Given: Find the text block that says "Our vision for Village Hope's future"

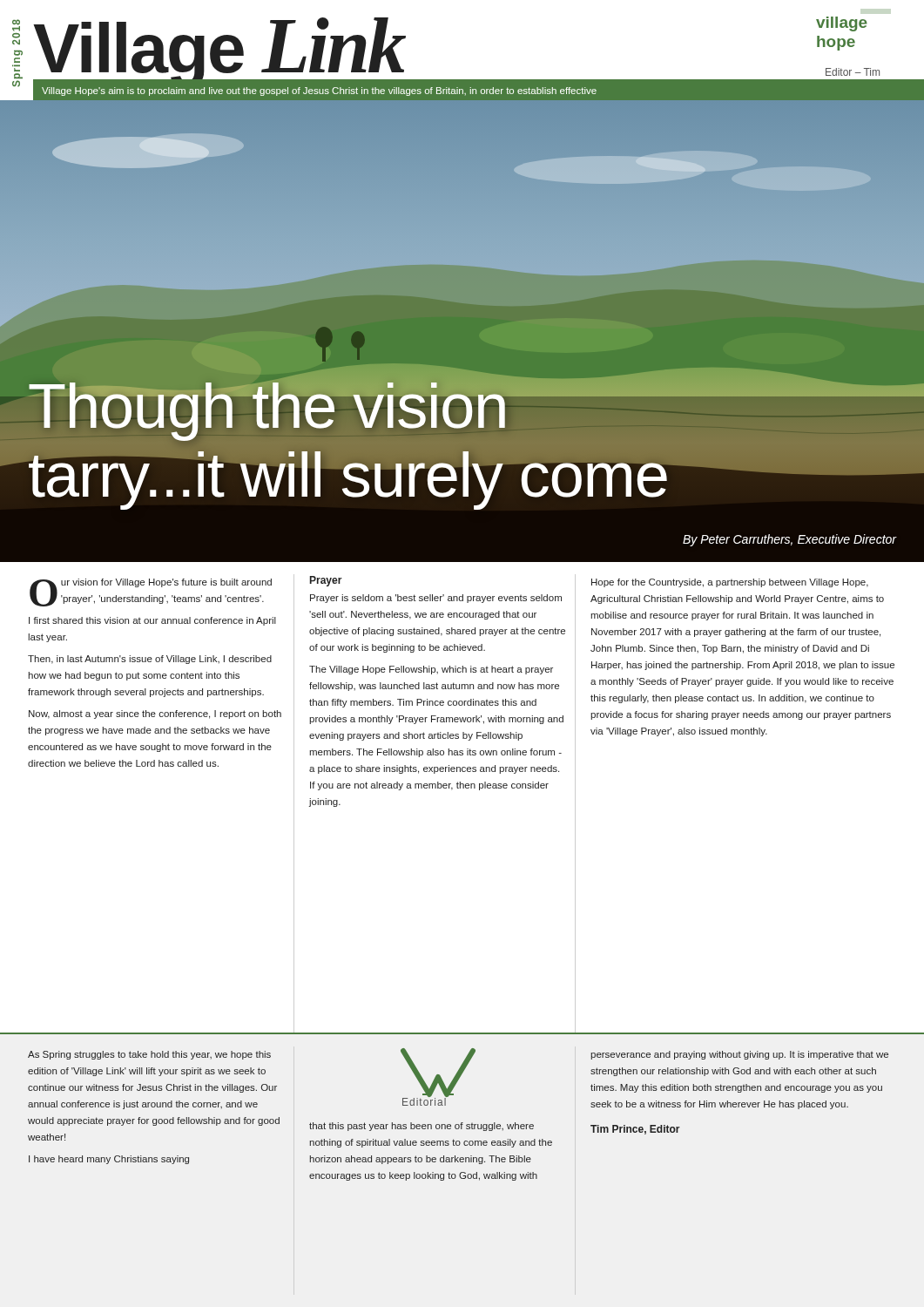Looking at the screenshot, I should [156, 673].
